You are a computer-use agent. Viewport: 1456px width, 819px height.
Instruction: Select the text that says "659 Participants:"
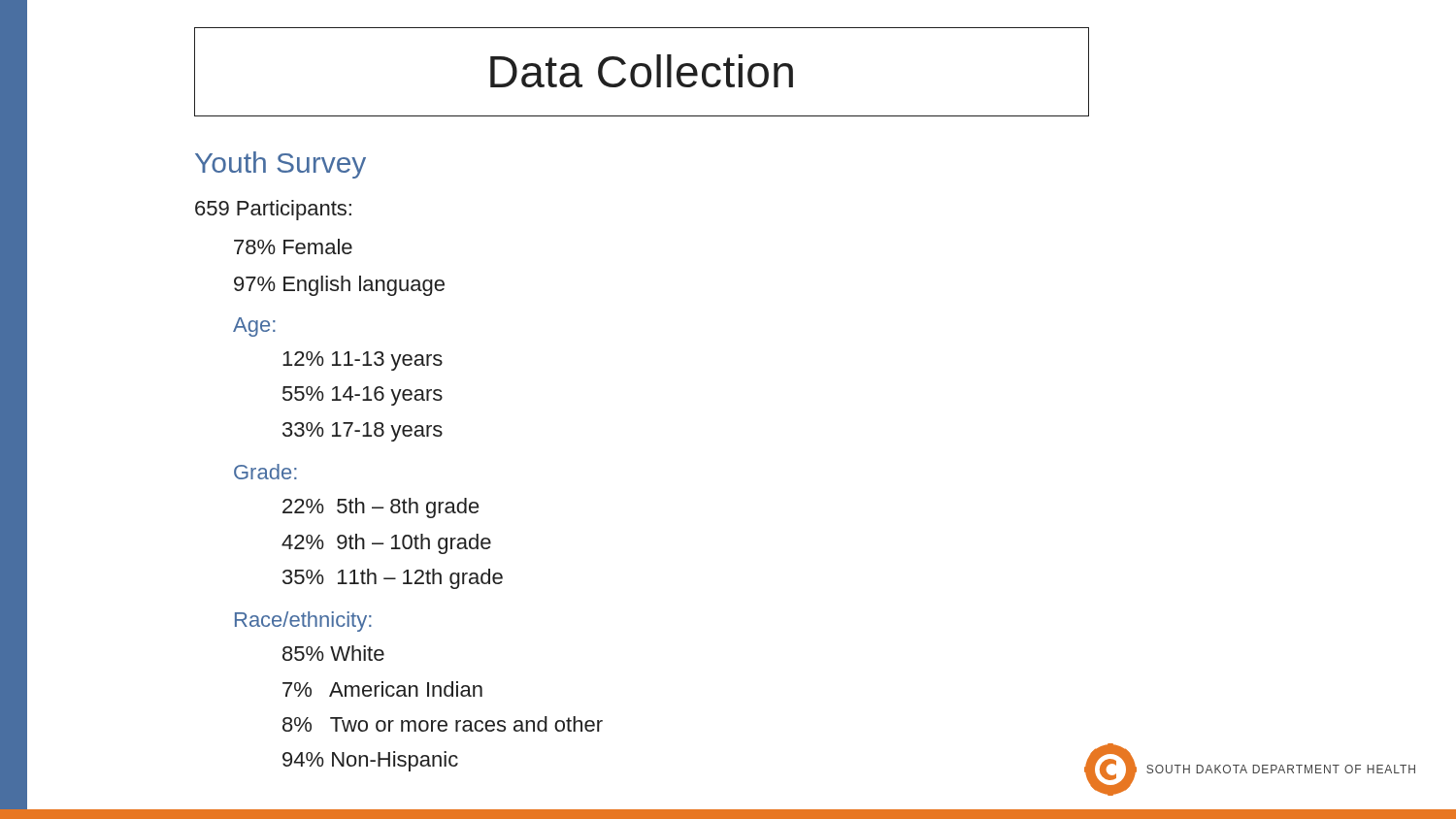274,208
